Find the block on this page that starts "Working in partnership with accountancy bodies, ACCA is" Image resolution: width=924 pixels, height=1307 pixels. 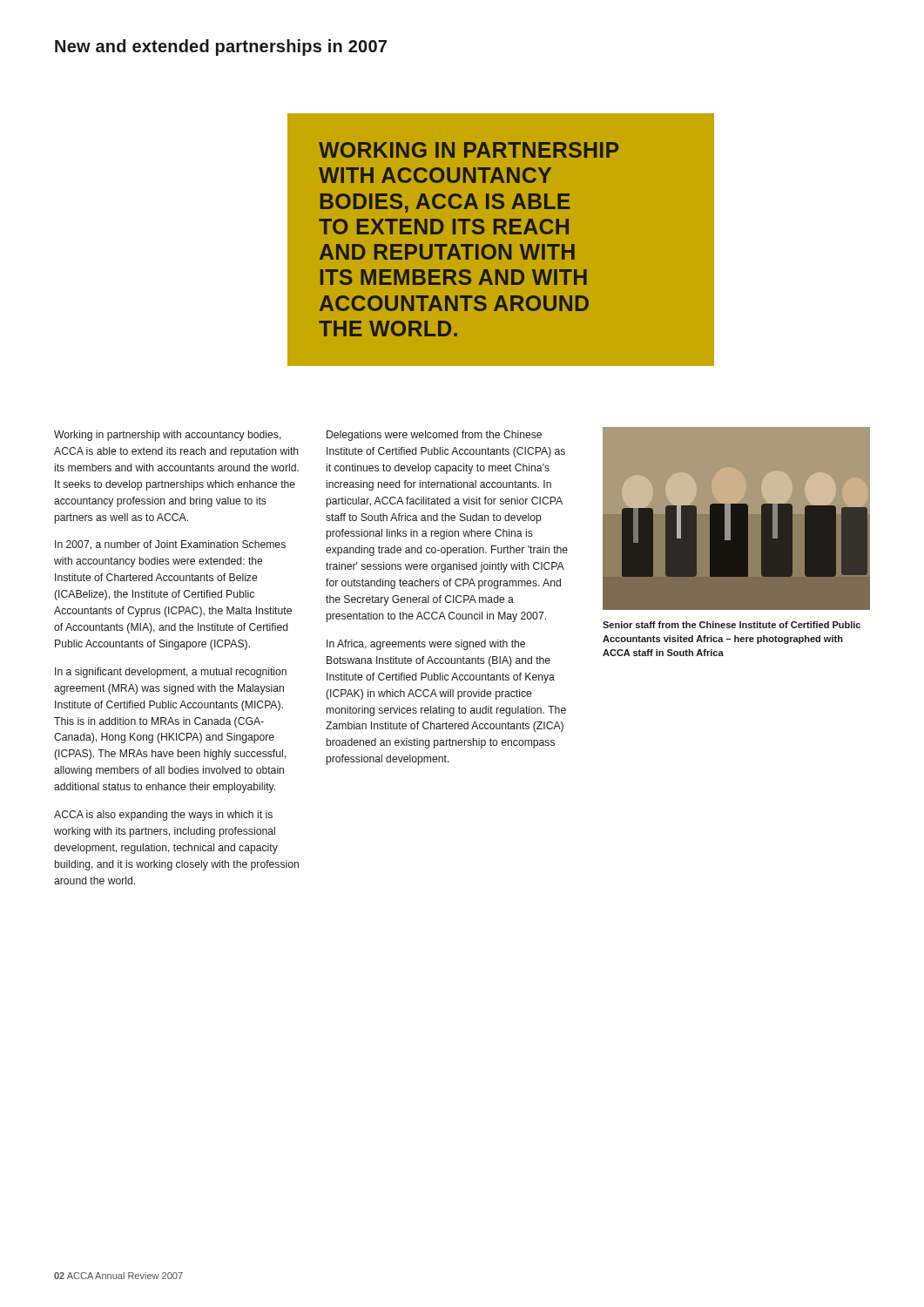pos(177,658)
